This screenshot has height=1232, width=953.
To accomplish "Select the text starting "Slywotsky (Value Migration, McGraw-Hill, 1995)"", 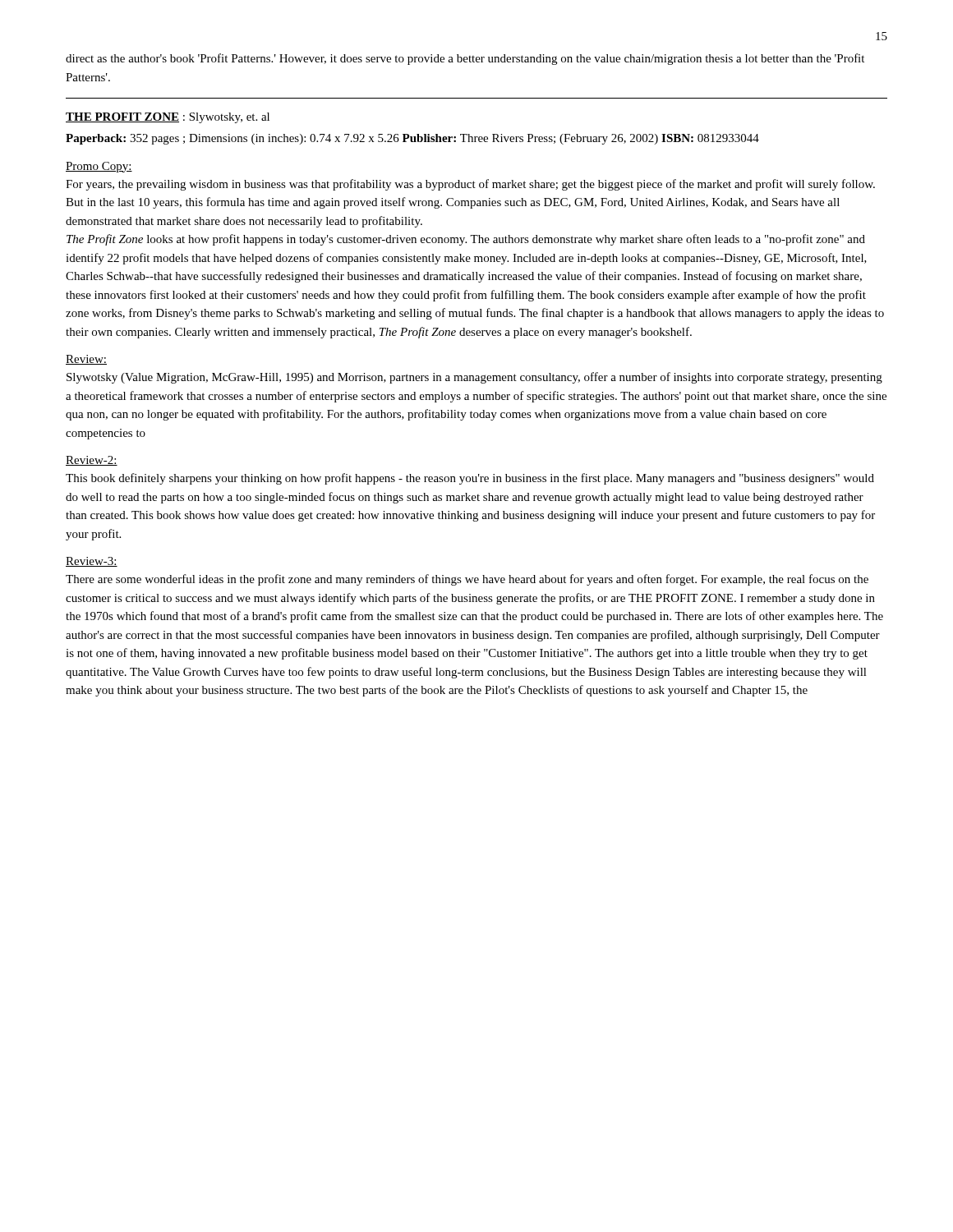I will [x=476, y=405].
